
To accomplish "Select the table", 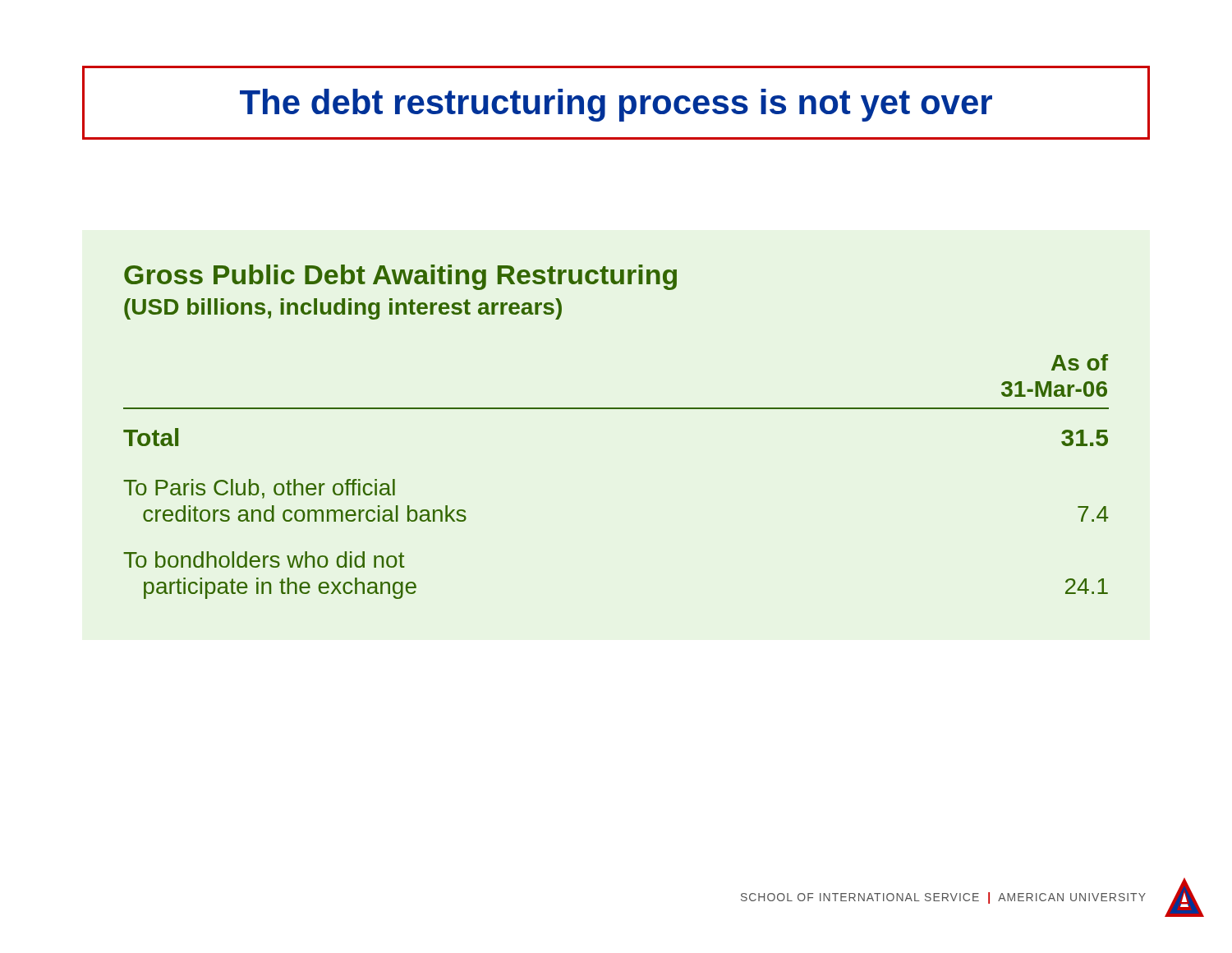I will coord(616,435).
